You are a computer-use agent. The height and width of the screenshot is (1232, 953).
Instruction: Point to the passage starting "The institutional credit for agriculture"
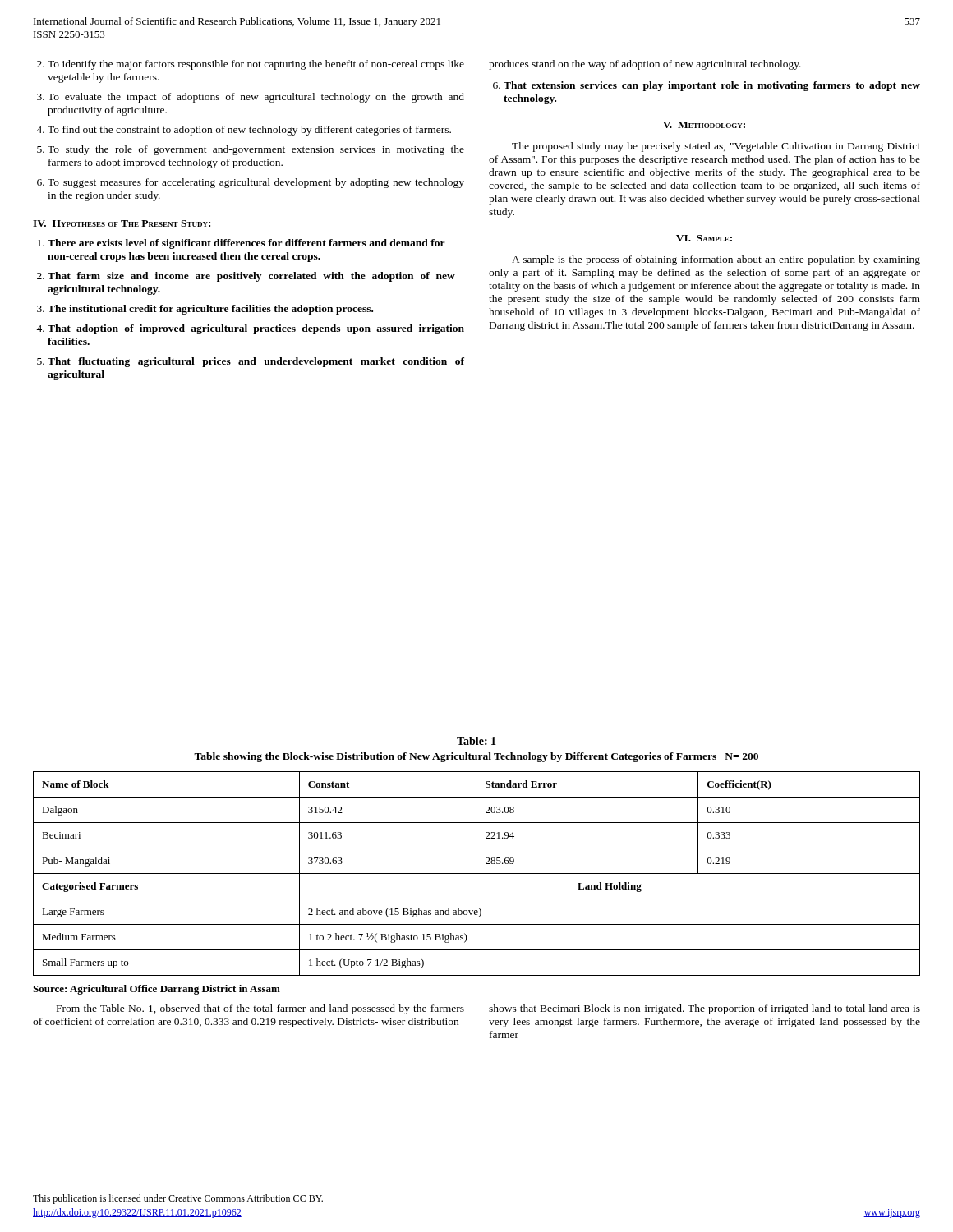211,308
